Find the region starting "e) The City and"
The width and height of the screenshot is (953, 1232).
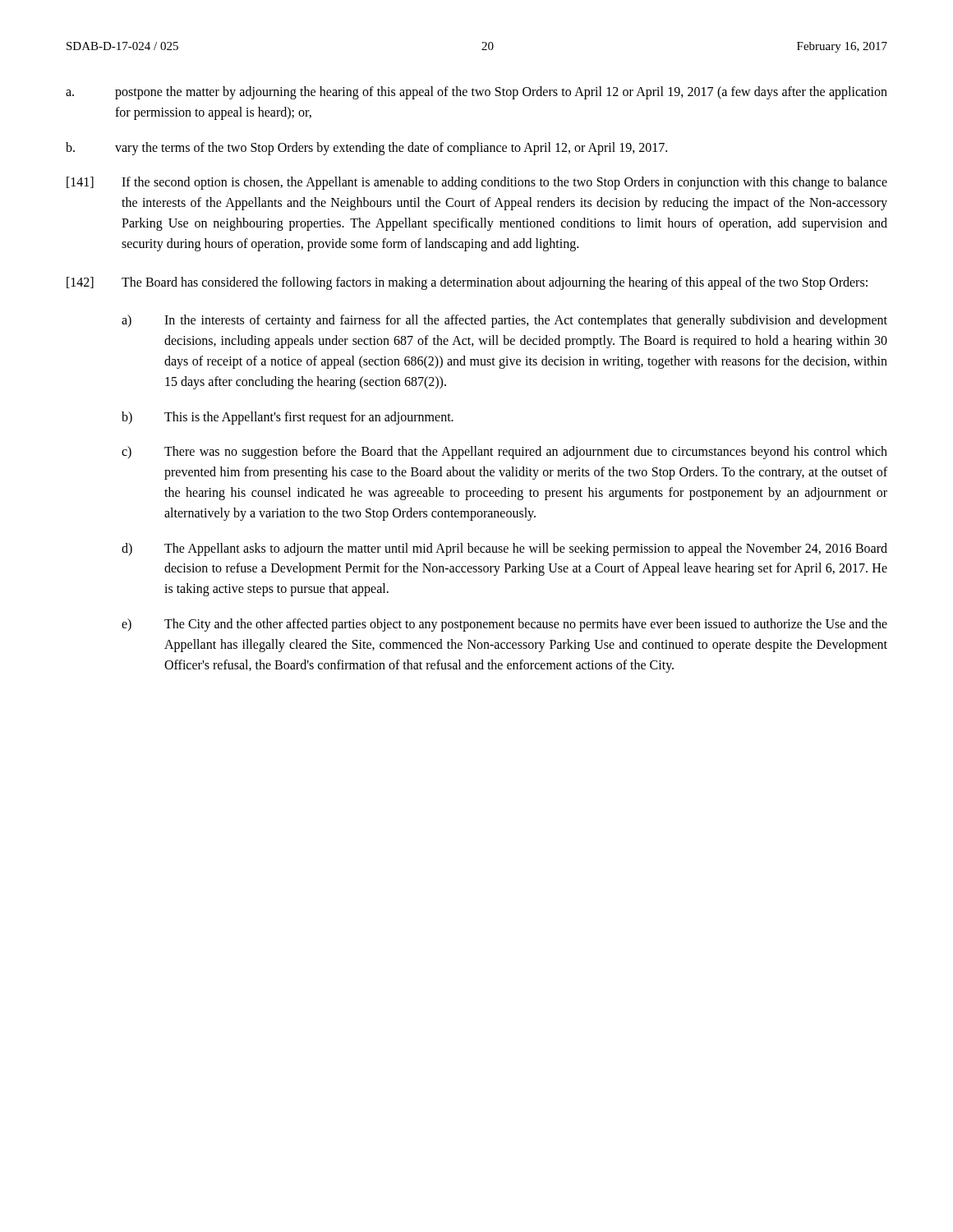click(504, 645)
